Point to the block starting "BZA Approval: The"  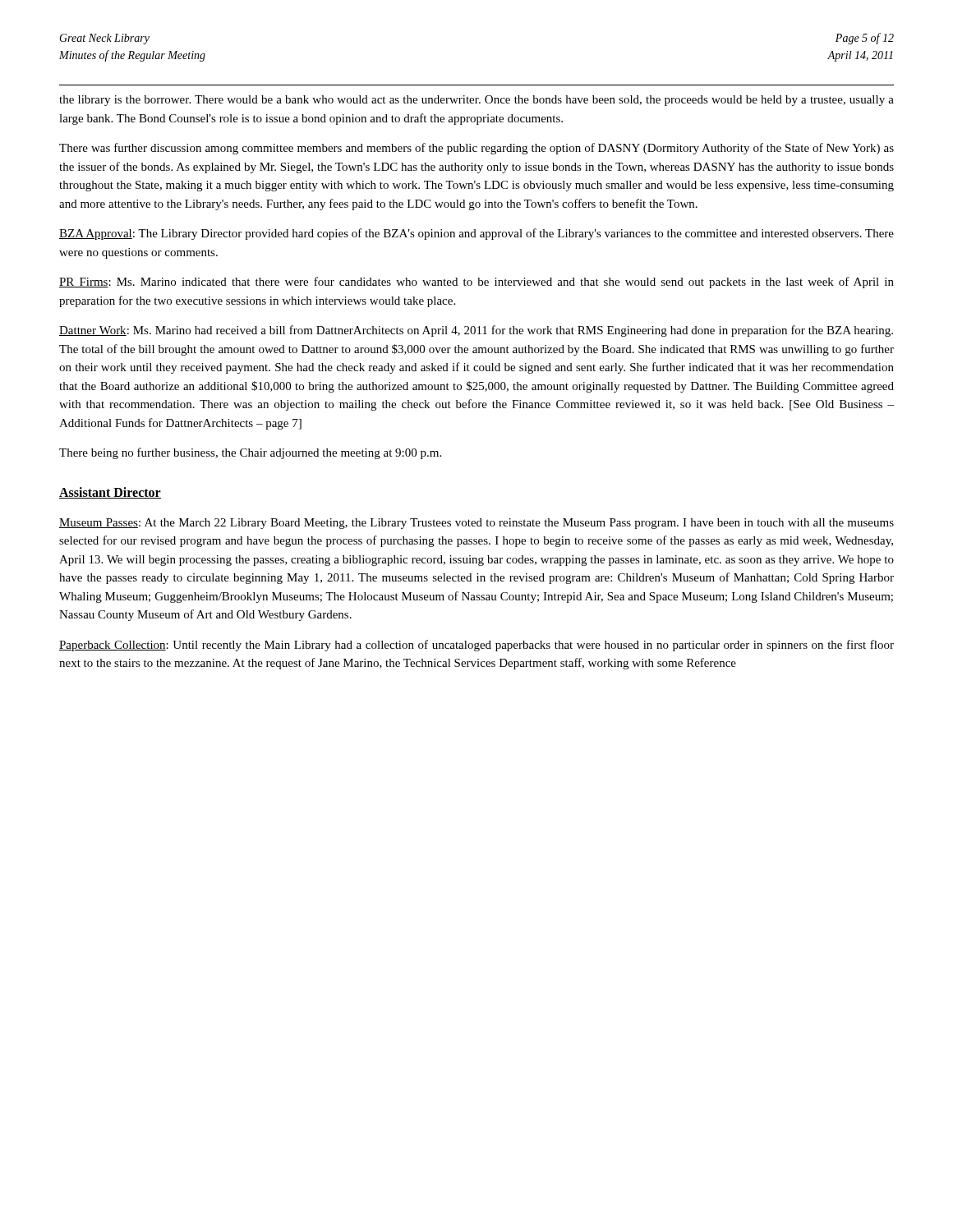tap(476, 243)
